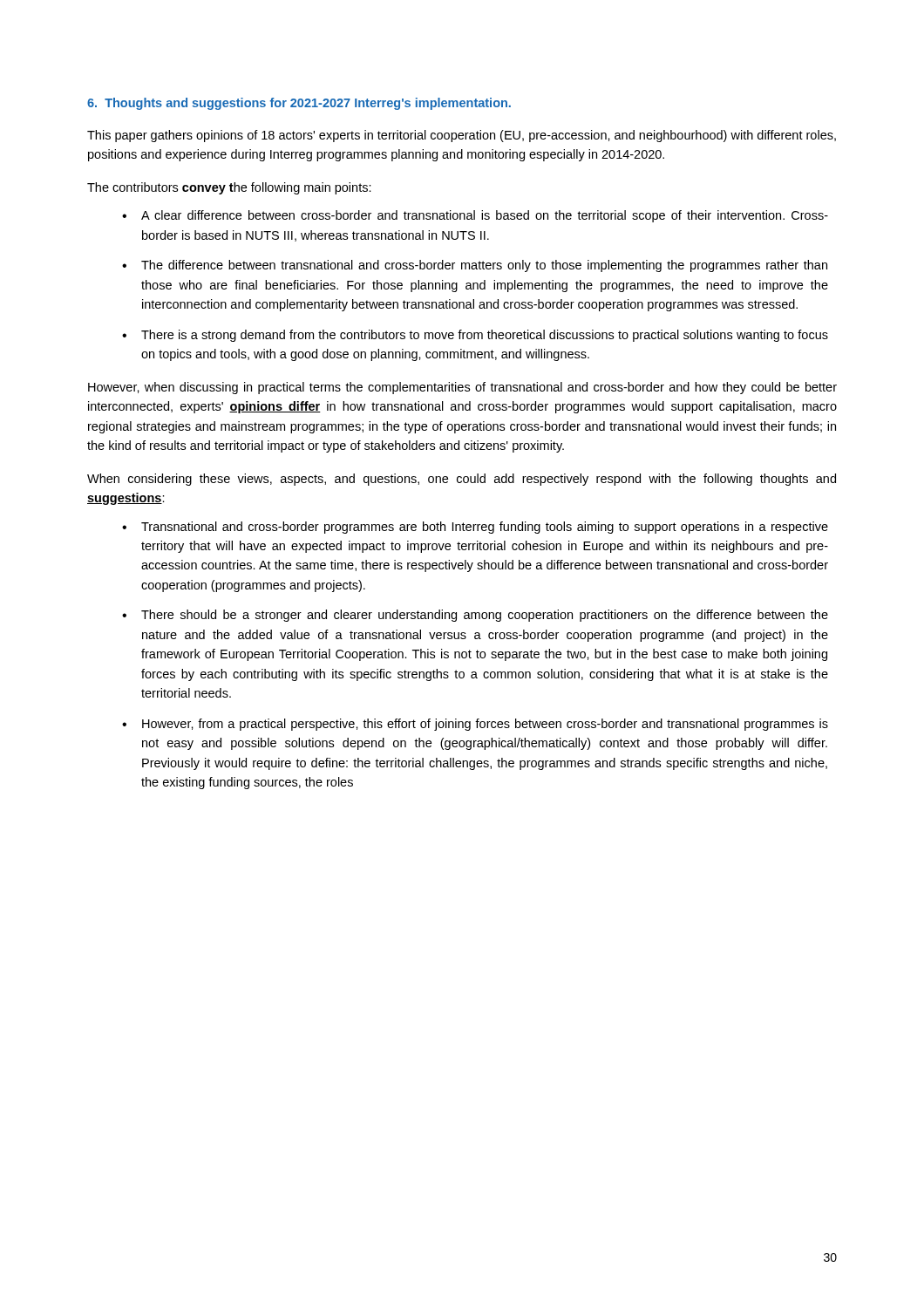Where is the passage that starts "• There is a strong"?
This screenshot has height=1308, width=924.
coord(475,345)
